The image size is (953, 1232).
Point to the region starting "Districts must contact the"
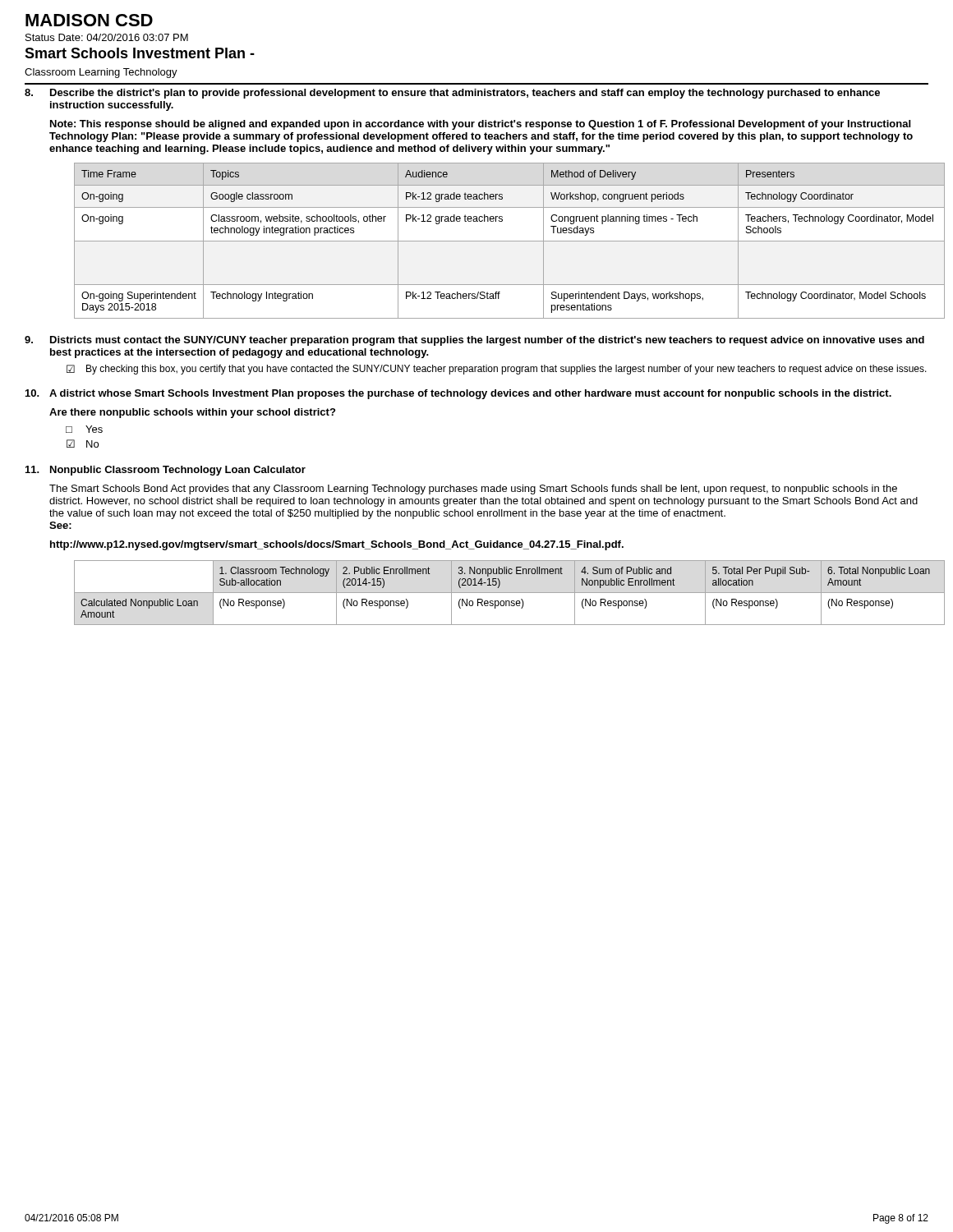[x=487, y=346]
